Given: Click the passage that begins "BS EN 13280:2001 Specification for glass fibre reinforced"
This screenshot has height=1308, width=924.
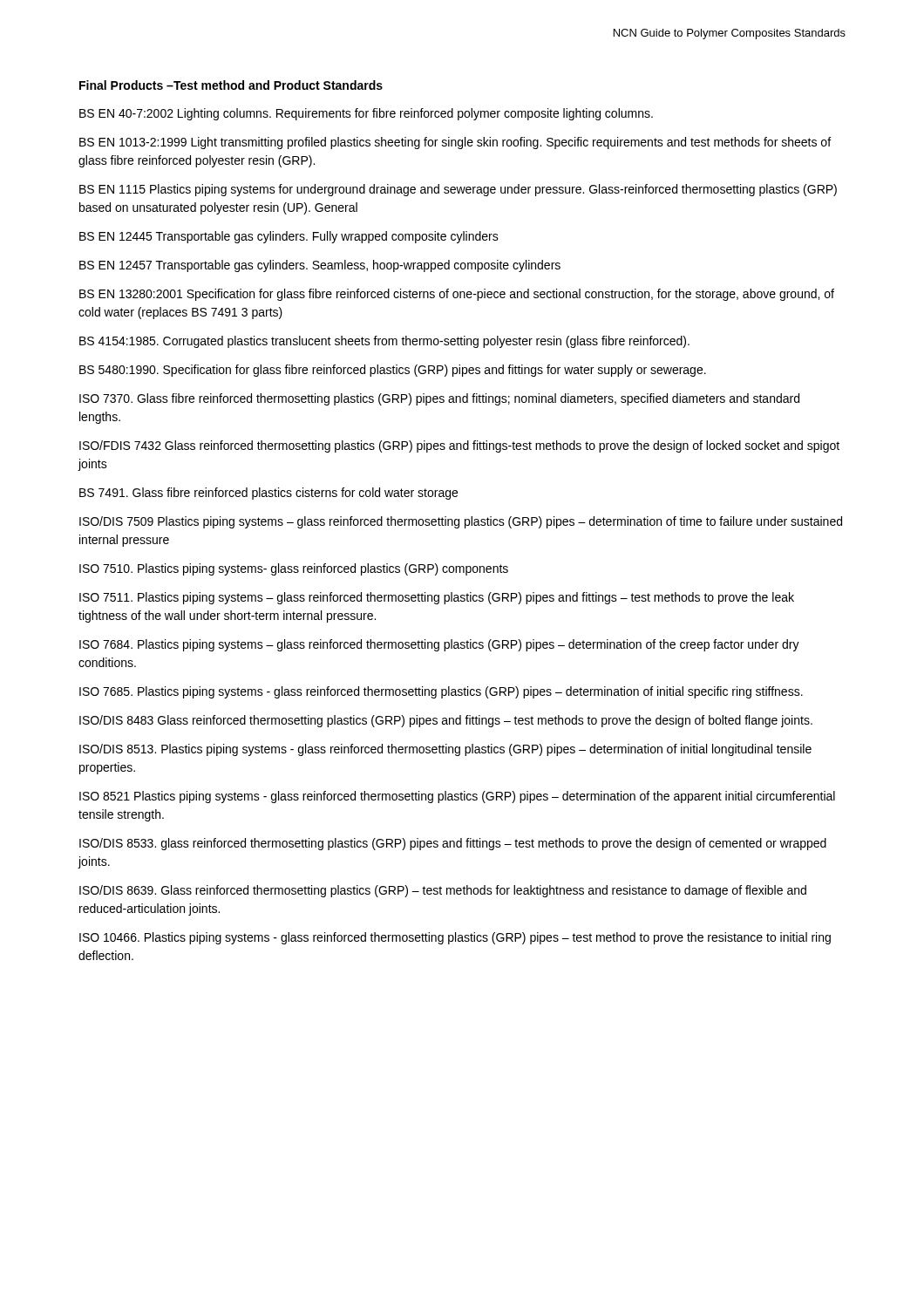Looking at the screenshot, I should click(x=456, y=303).
